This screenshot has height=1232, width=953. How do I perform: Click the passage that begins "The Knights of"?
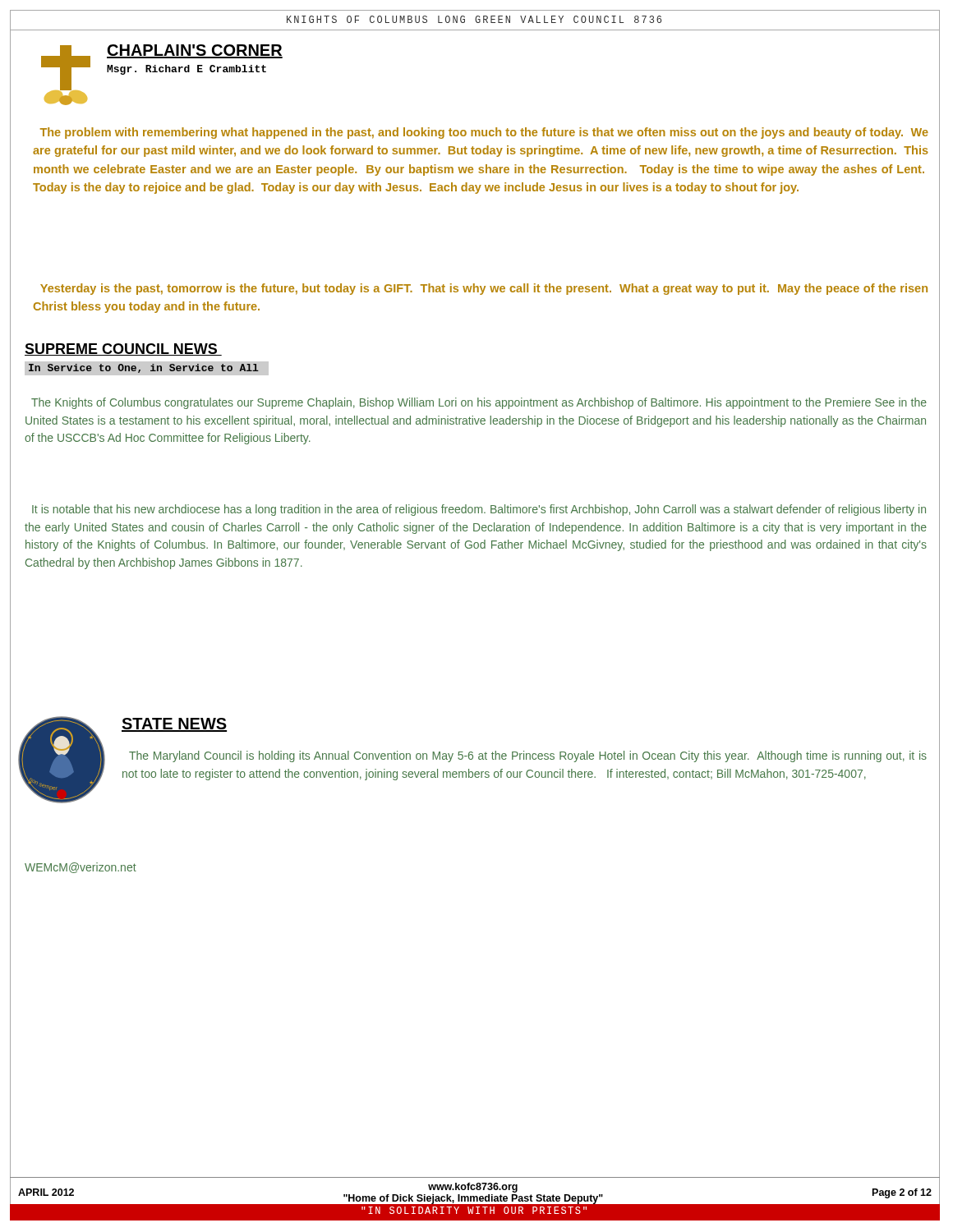[x=476, y=420]
